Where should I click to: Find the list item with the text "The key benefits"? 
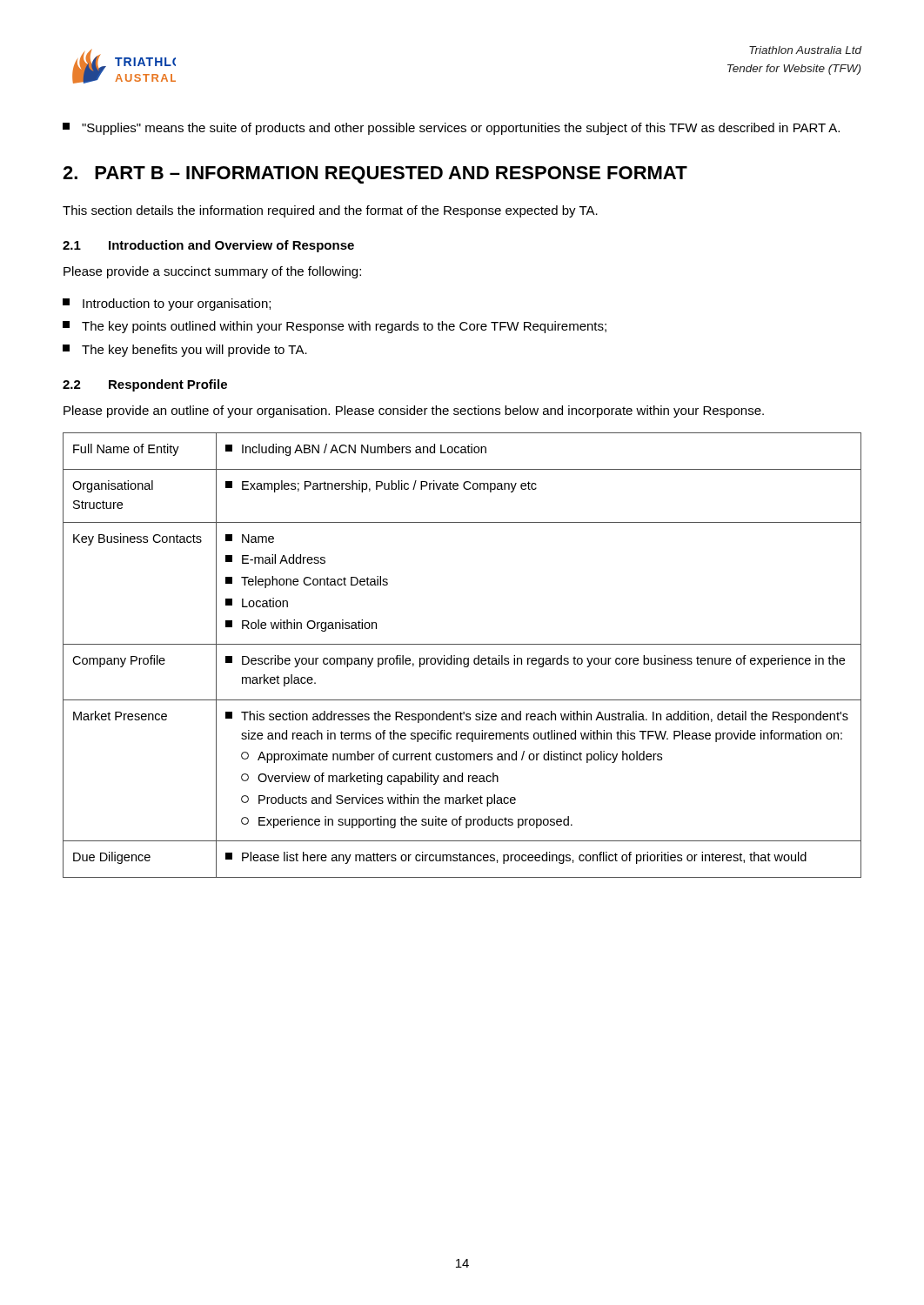pyautogui.click(x=185, y=349)
